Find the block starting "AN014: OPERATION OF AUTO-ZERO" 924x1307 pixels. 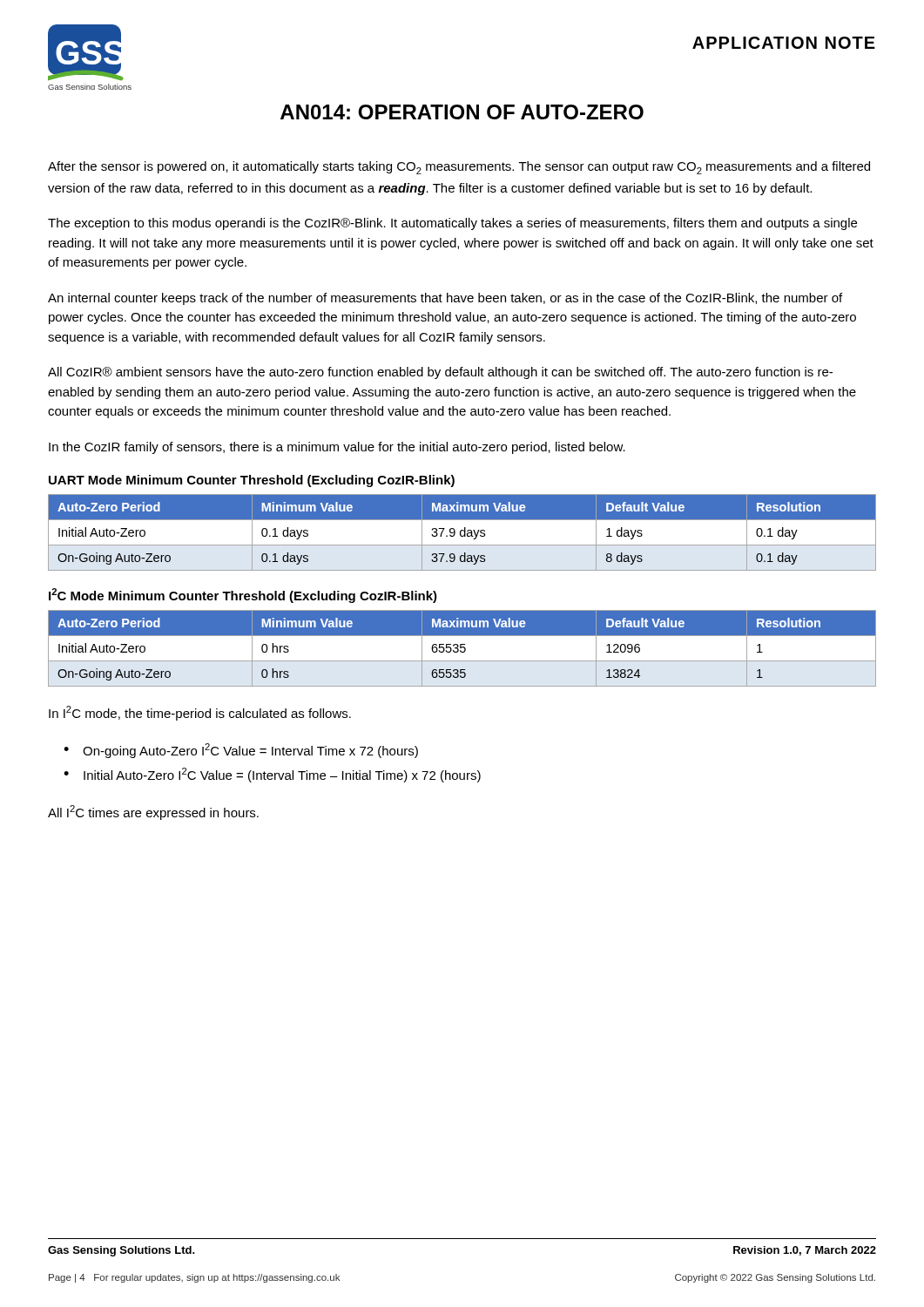[x=462, y=112]
